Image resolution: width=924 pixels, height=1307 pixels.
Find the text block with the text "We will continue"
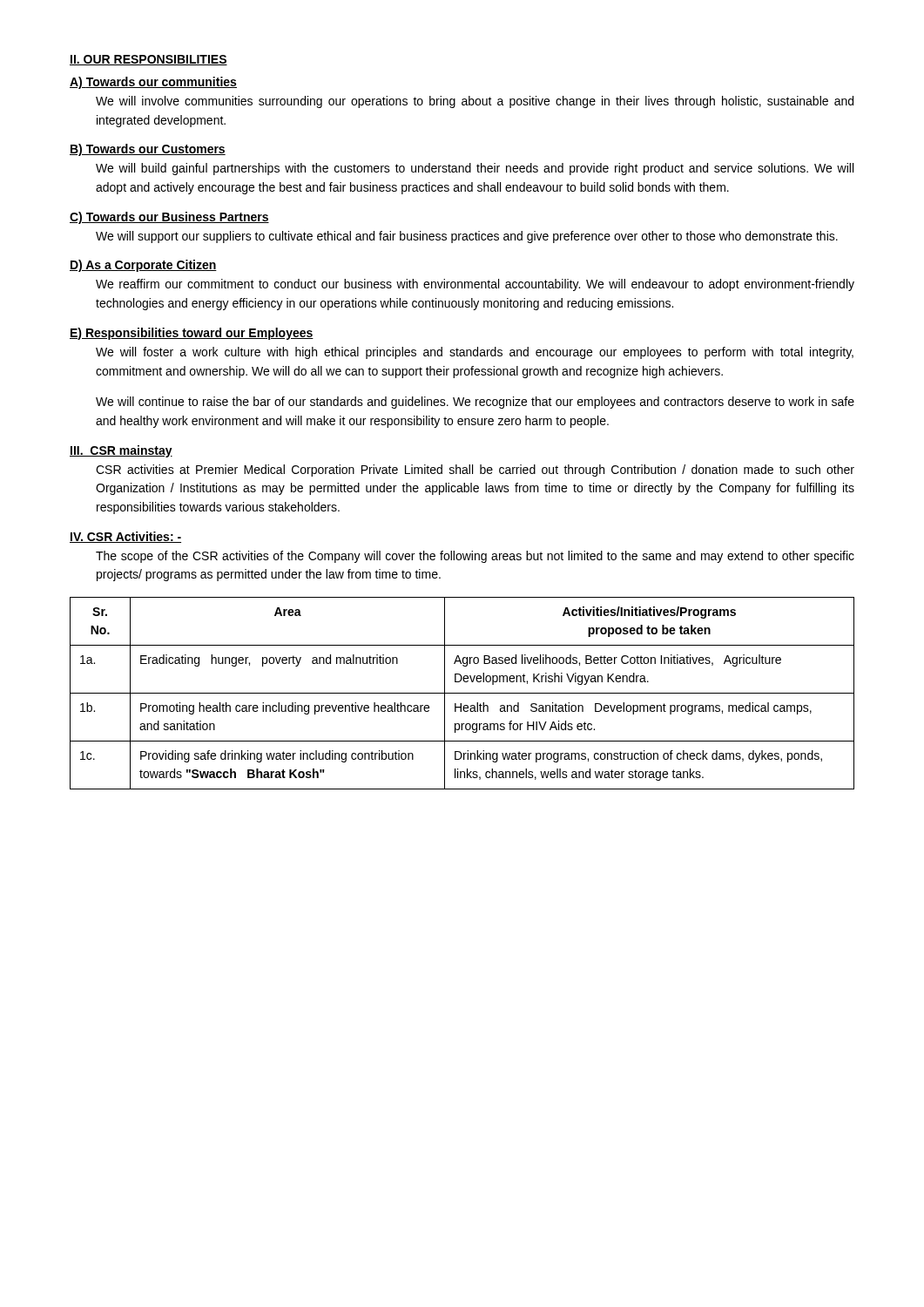coord(475,411)
